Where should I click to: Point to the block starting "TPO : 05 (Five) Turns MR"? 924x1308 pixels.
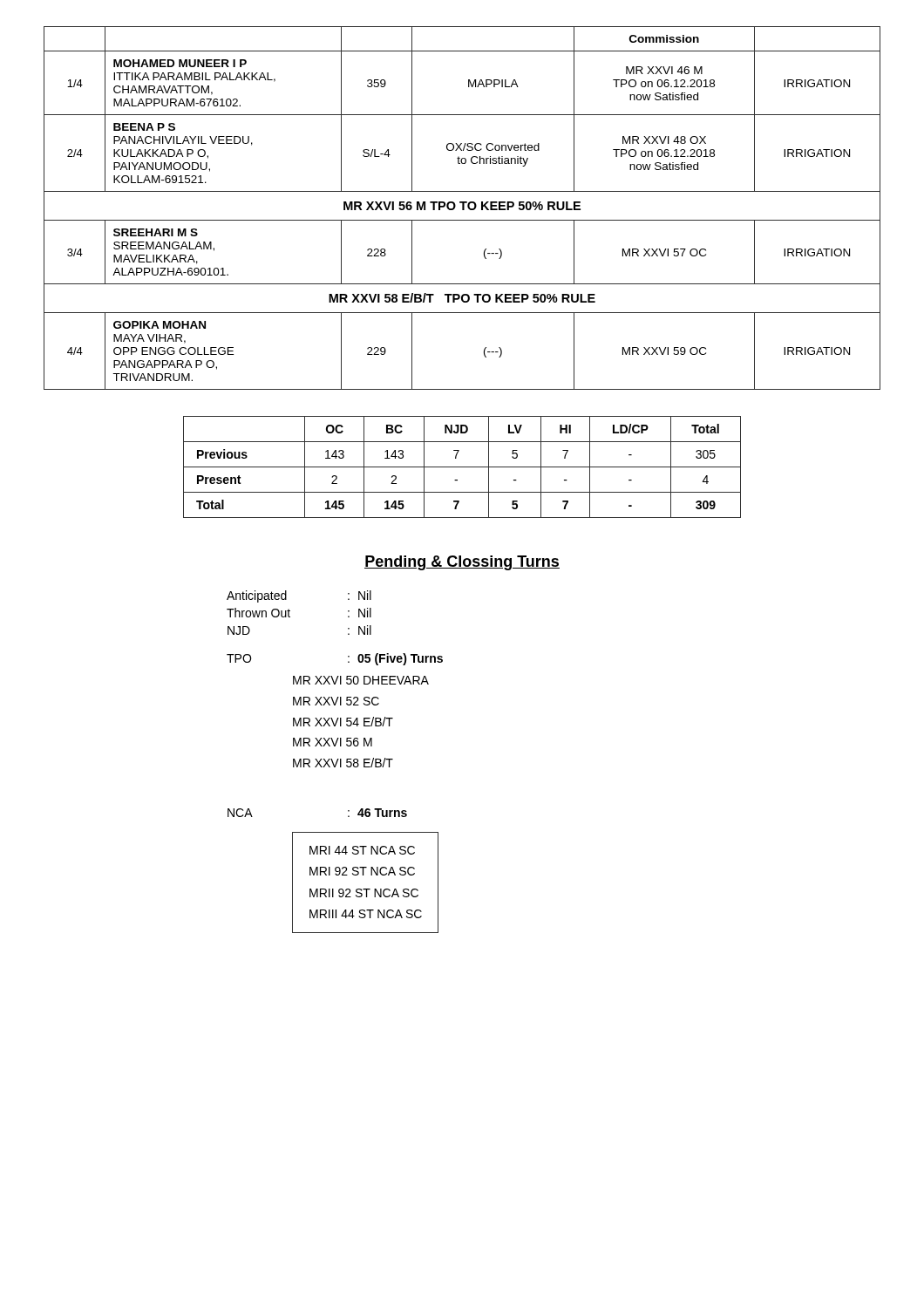[x=235, y=659]
